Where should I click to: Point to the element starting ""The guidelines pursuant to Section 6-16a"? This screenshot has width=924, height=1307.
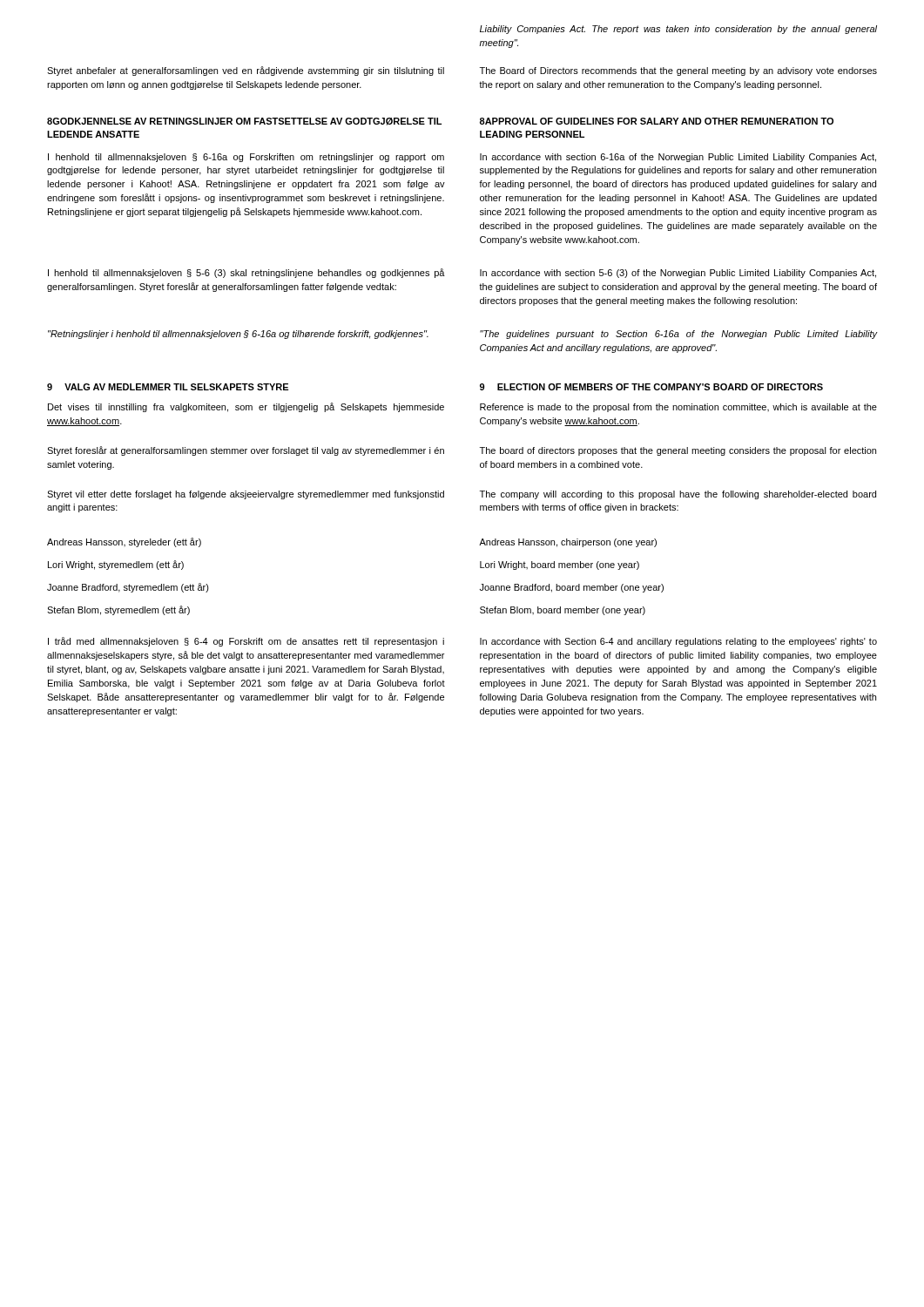(x=678, y=341)
